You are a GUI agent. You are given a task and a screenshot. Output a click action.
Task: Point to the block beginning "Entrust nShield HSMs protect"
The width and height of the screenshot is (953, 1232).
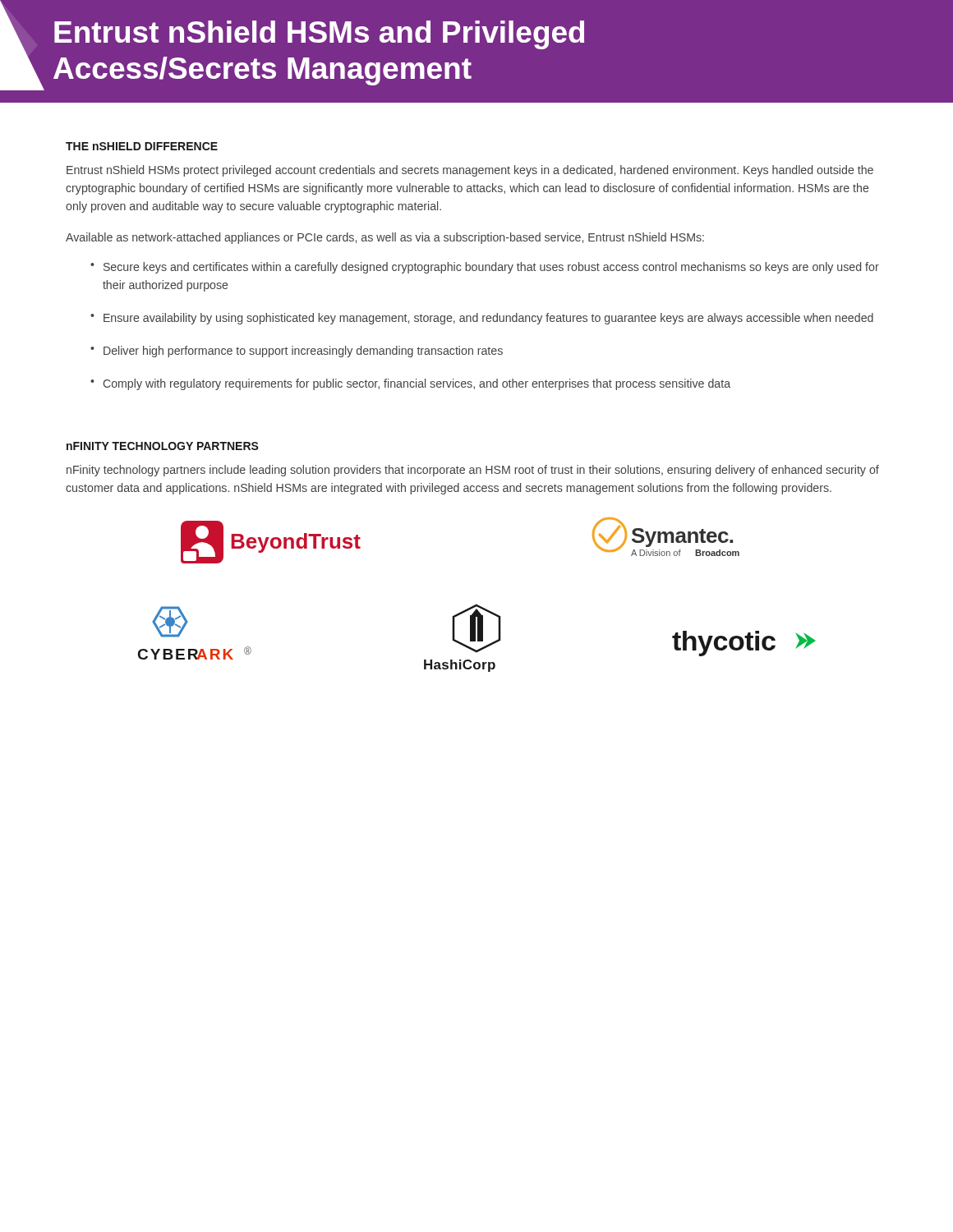point(476,188)
